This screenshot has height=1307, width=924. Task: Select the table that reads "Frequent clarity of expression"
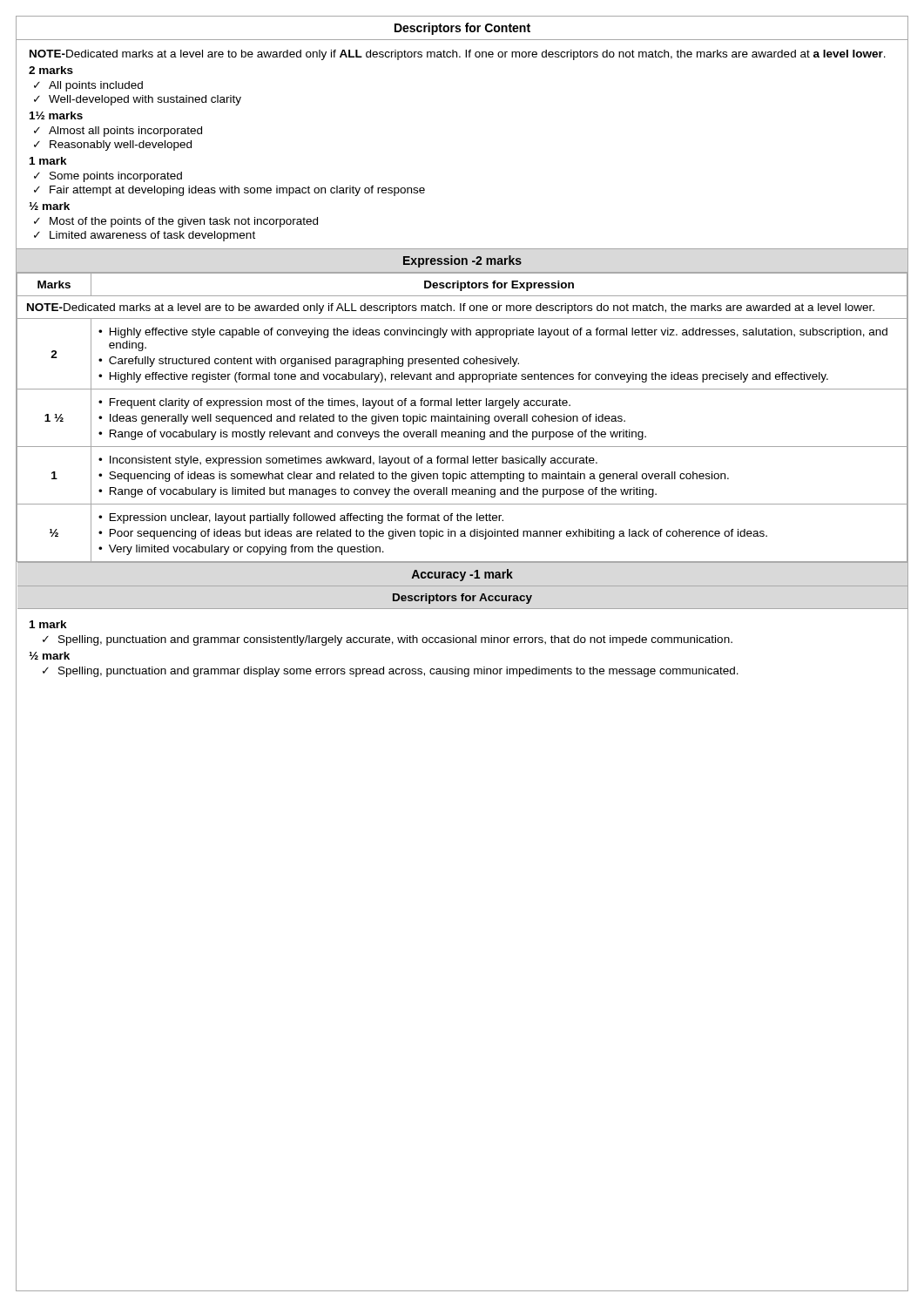click(462, 441)
